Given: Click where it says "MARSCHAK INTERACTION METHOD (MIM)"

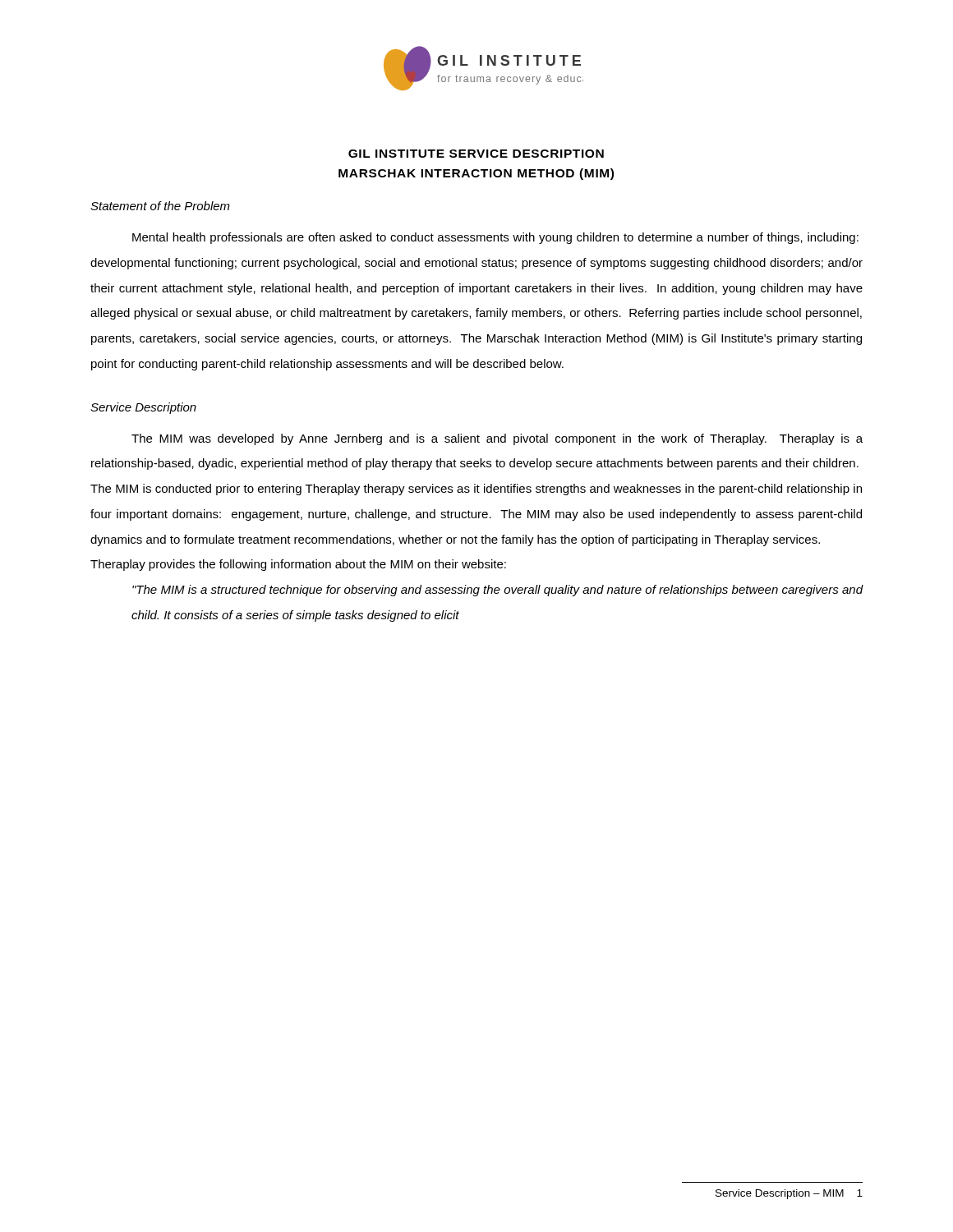Looking at the screenshot, I should pyautogui.click(x=476, y=173).
